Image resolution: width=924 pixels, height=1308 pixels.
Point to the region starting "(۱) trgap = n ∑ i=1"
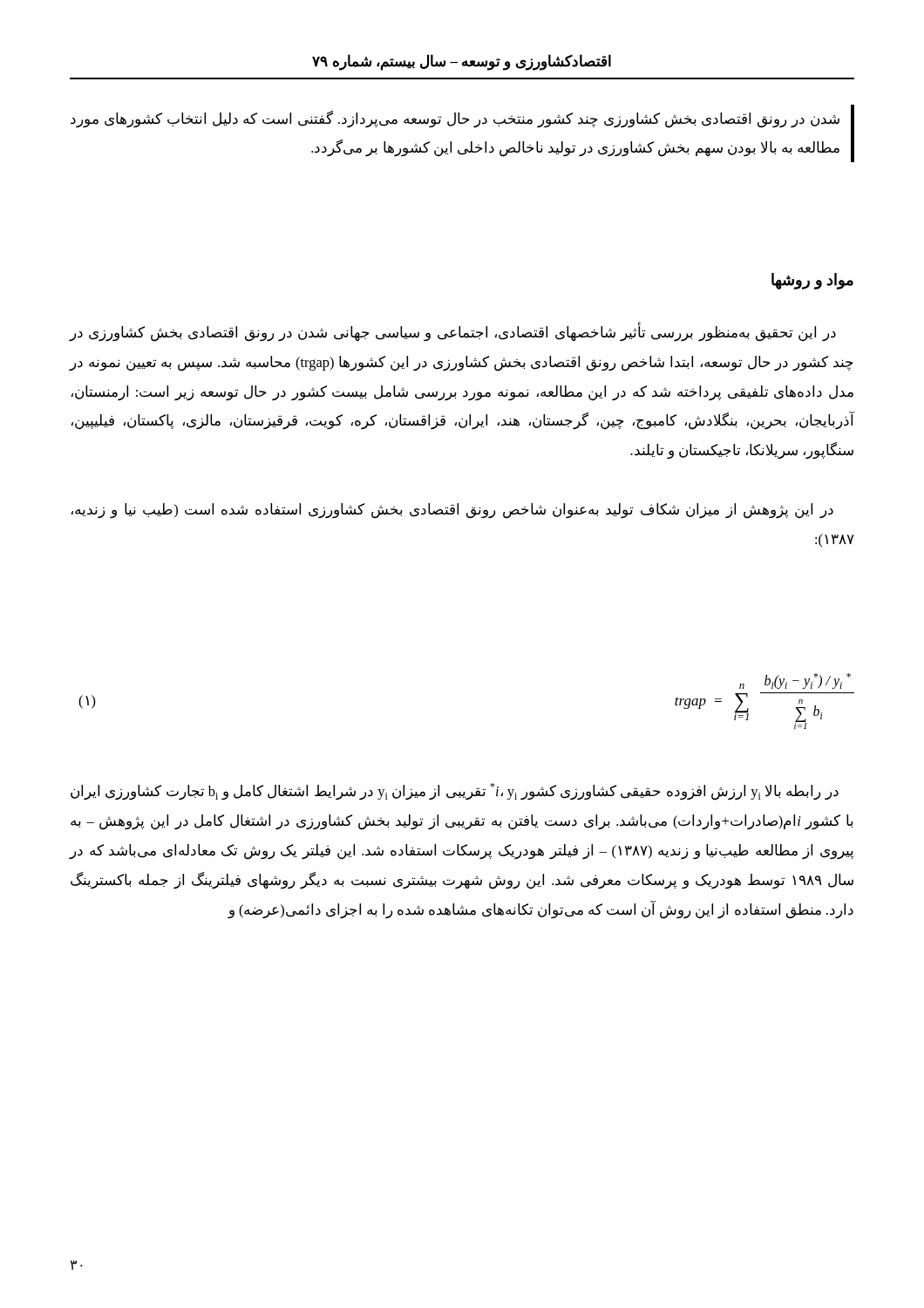(x=795, y=681)
